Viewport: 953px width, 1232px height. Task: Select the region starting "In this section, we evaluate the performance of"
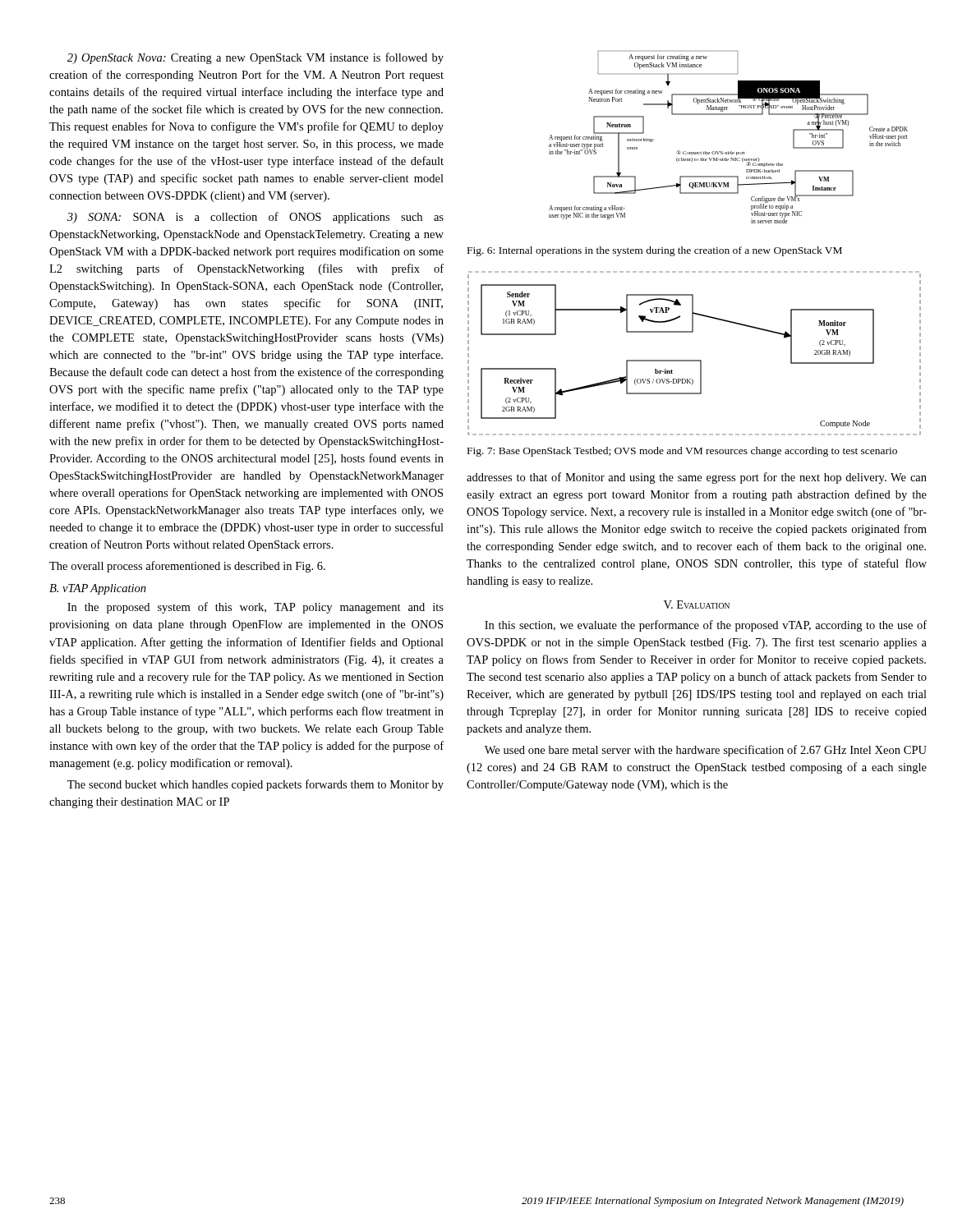[x=697, y=705]
